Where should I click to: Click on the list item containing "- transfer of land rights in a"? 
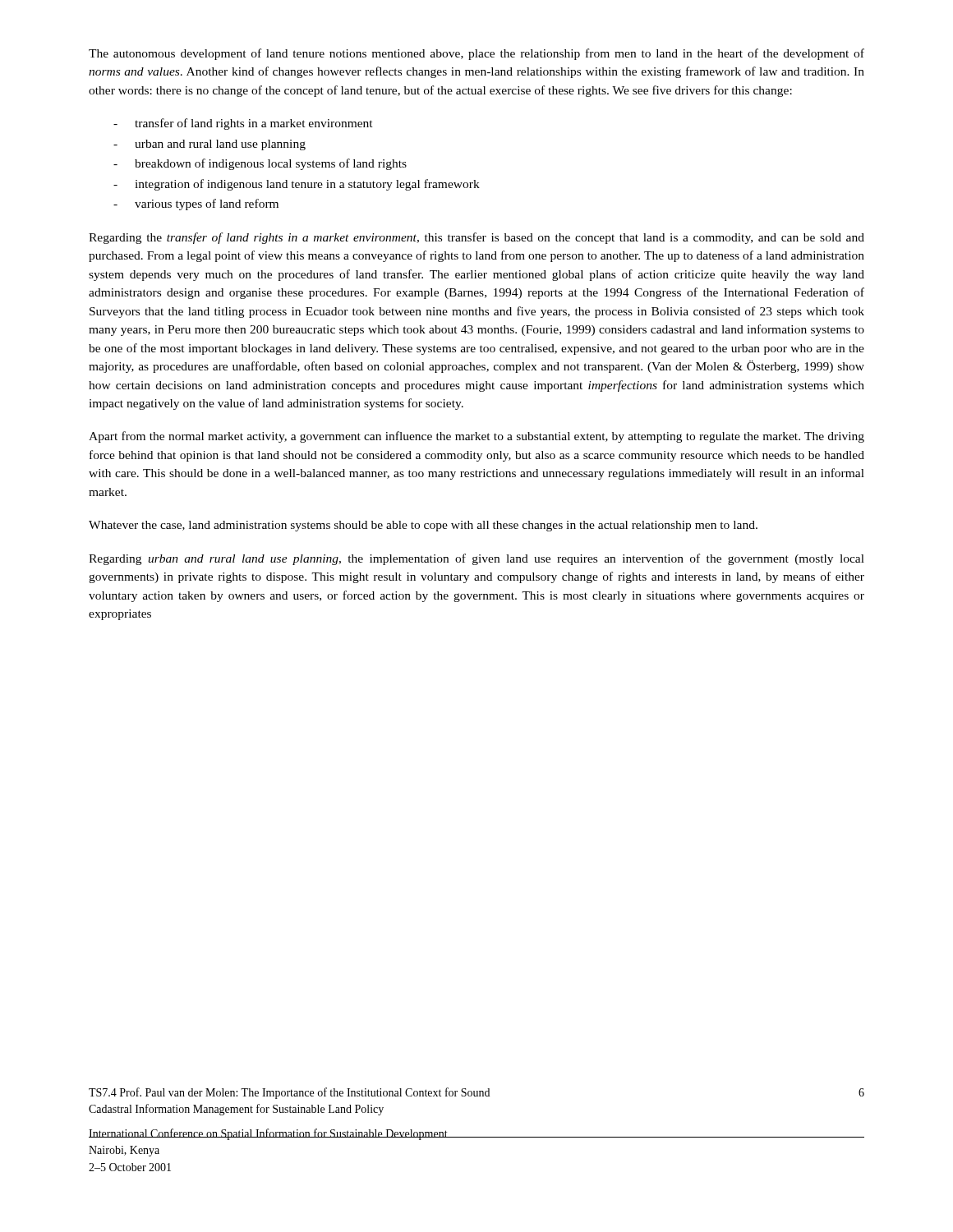click(x=243, y=124)
